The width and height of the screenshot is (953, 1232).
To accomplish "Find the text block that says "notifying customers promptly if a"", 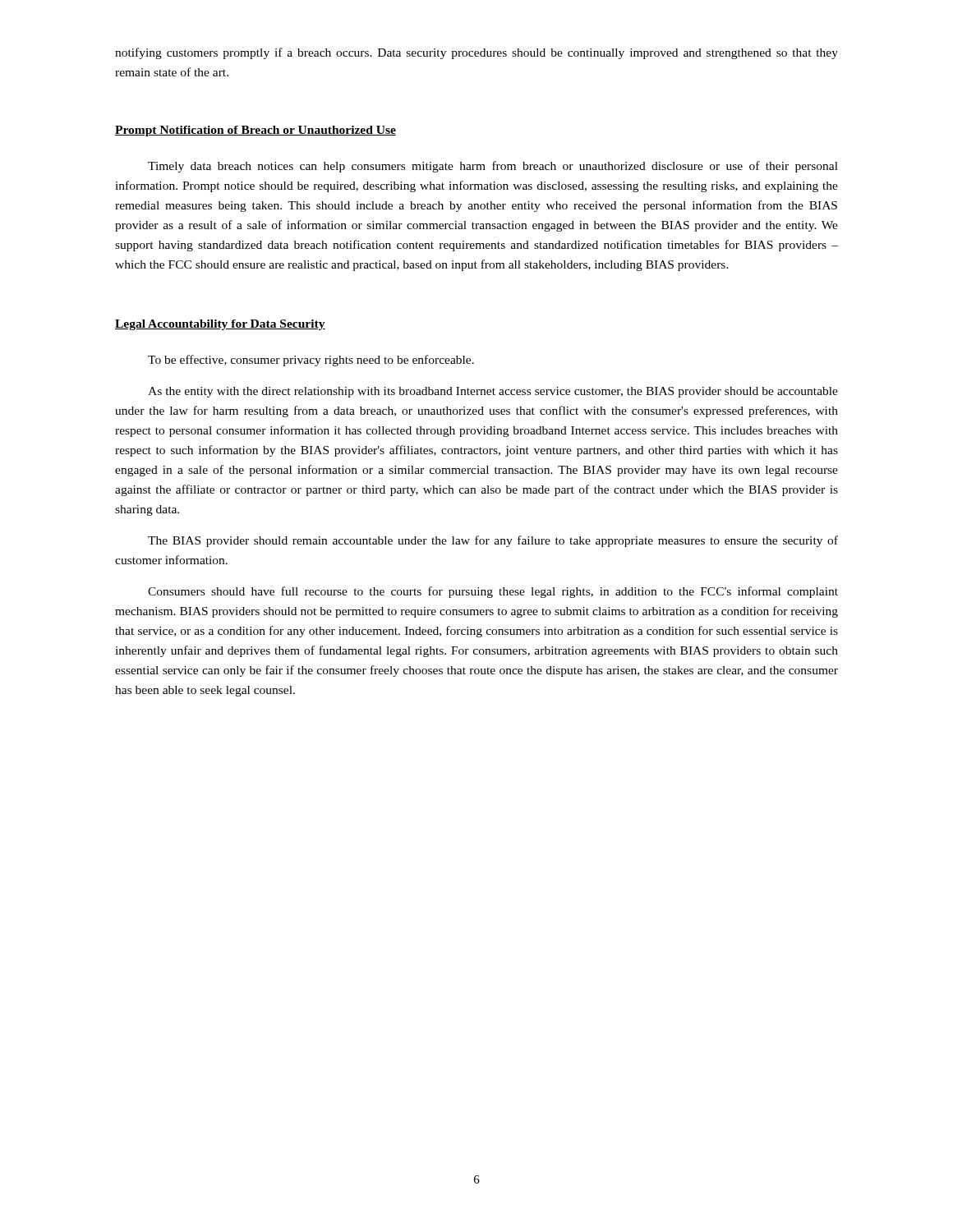I will tap(476, 62).
